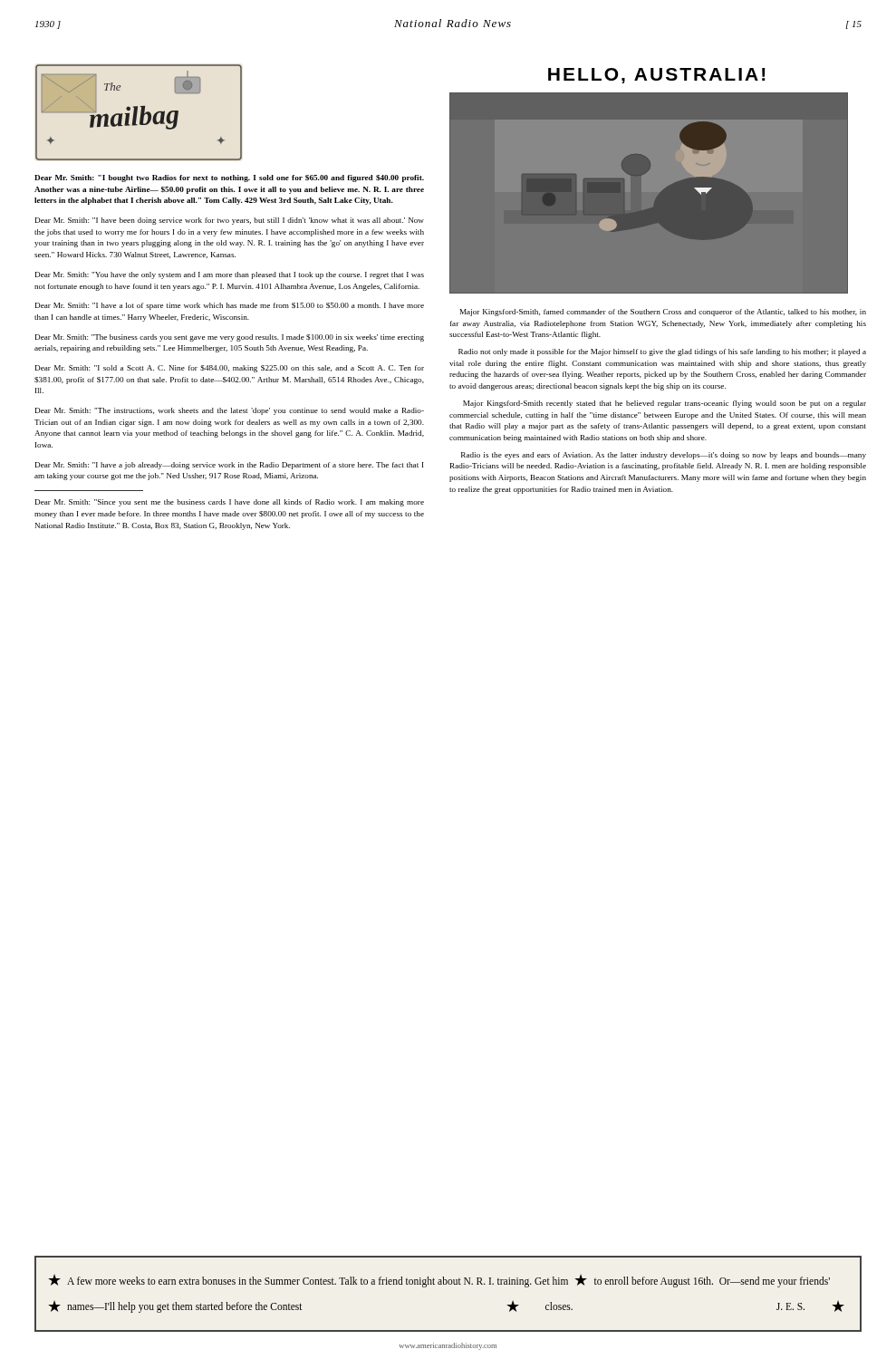Find the text block starting "HELLO, AUSTRALIA!"

(x=658, y=74)
